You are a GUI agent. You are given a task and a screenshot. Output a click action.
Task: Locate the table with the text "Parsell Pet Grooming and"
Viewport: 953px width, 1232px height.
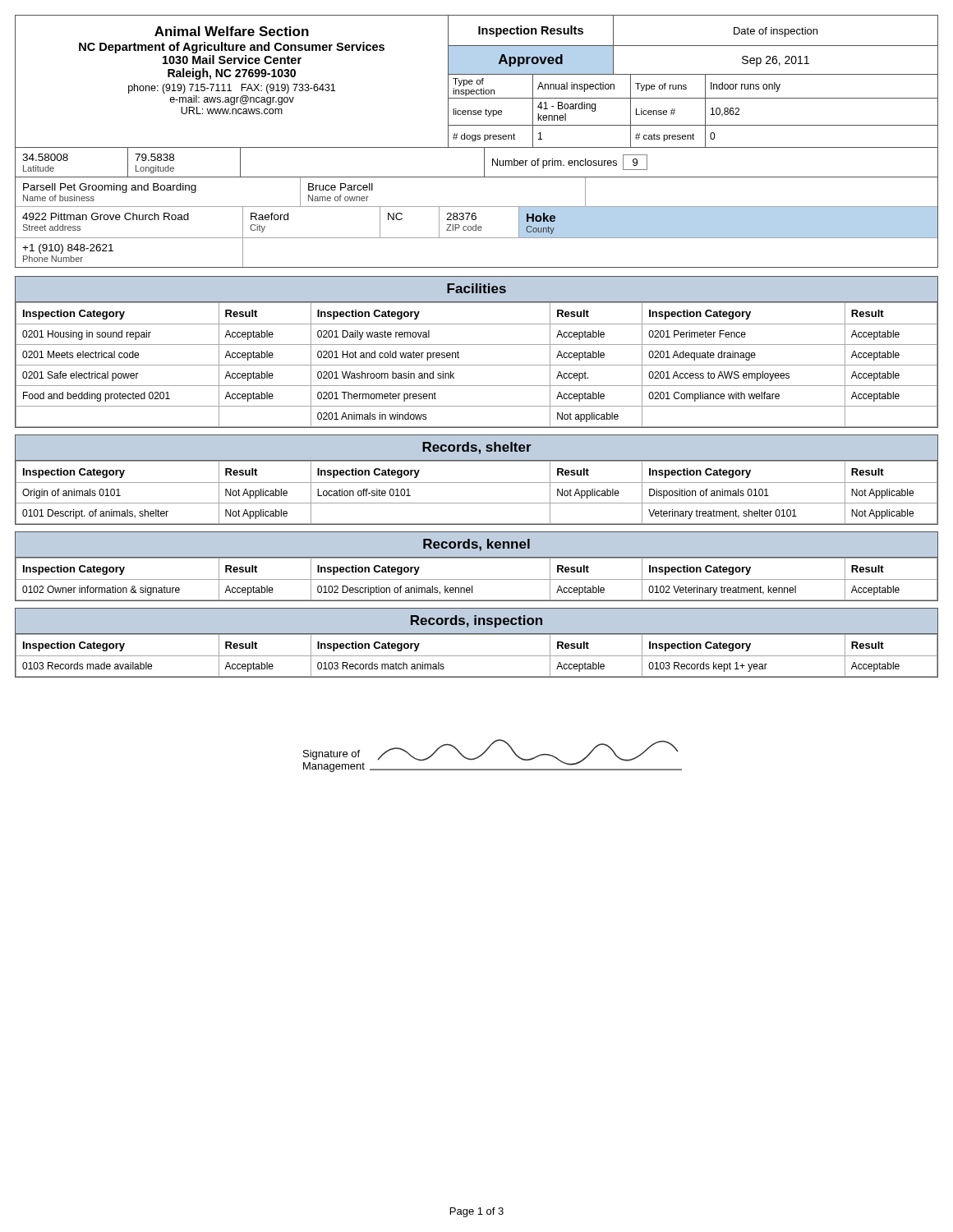click(x=476, y=223)
